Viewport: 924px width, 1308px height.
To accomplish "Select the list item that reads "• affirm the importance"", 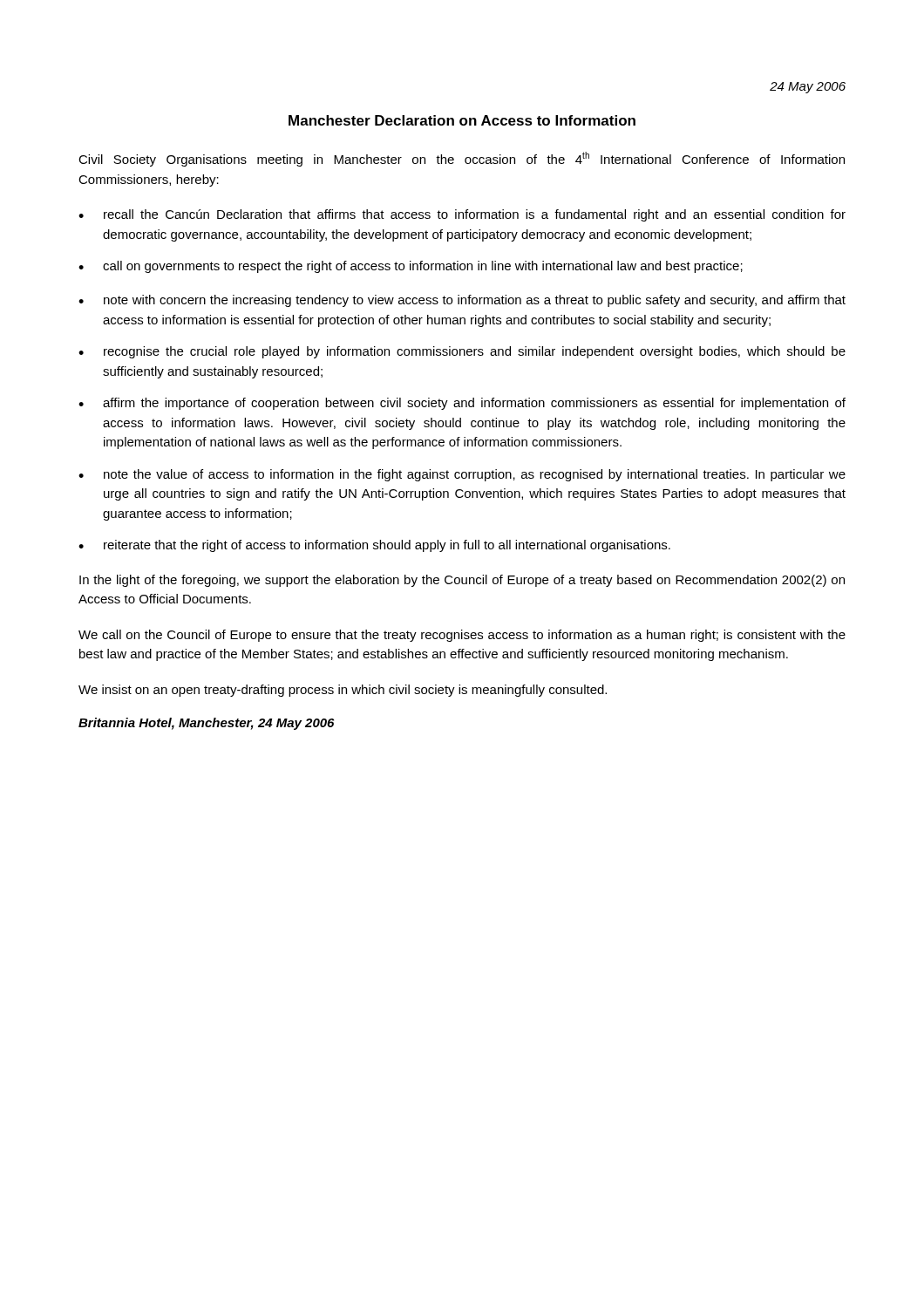I will point(462,423).
